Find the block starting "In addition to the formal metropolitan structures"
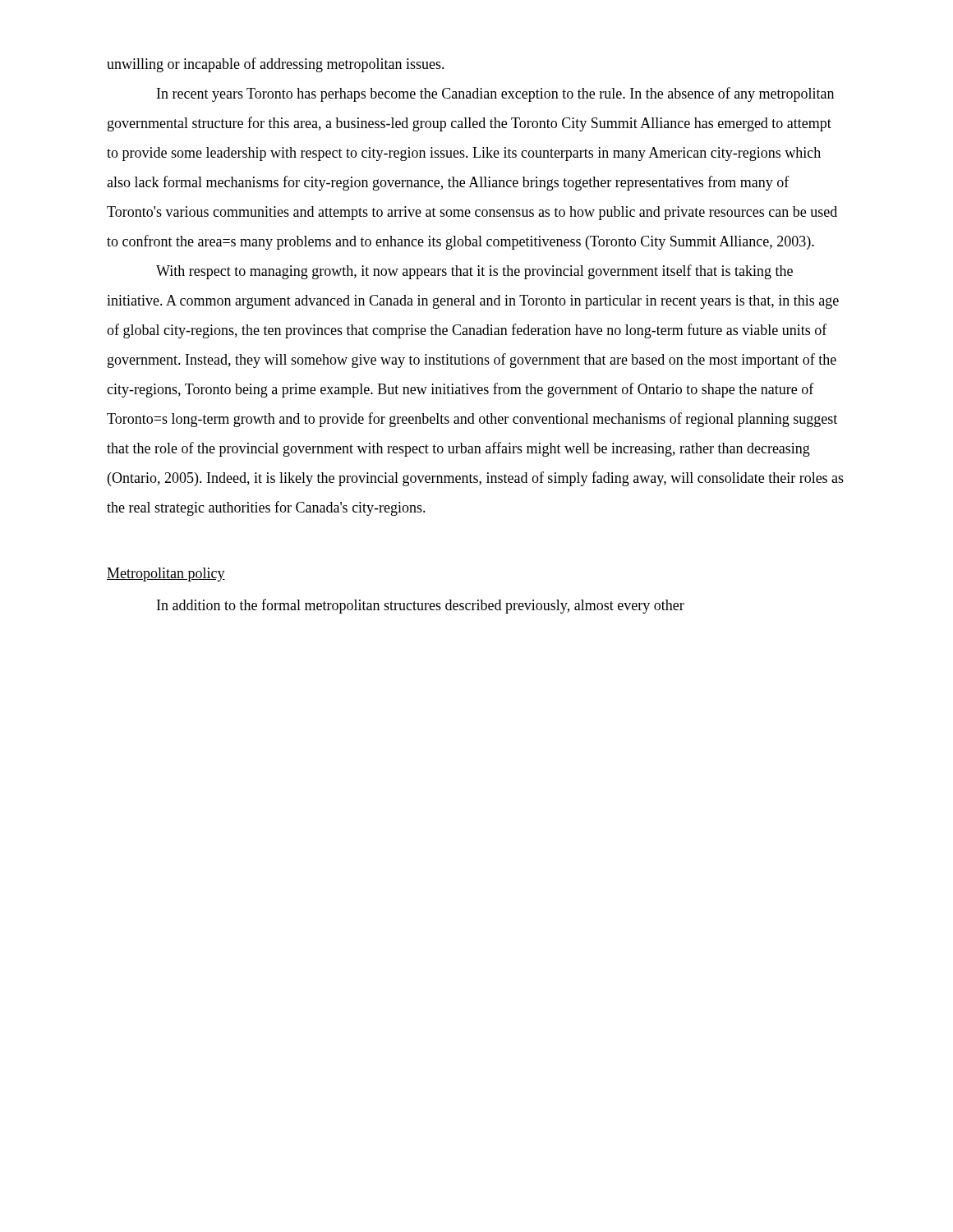Screen dimensions: 1232x953 [476, 605]
